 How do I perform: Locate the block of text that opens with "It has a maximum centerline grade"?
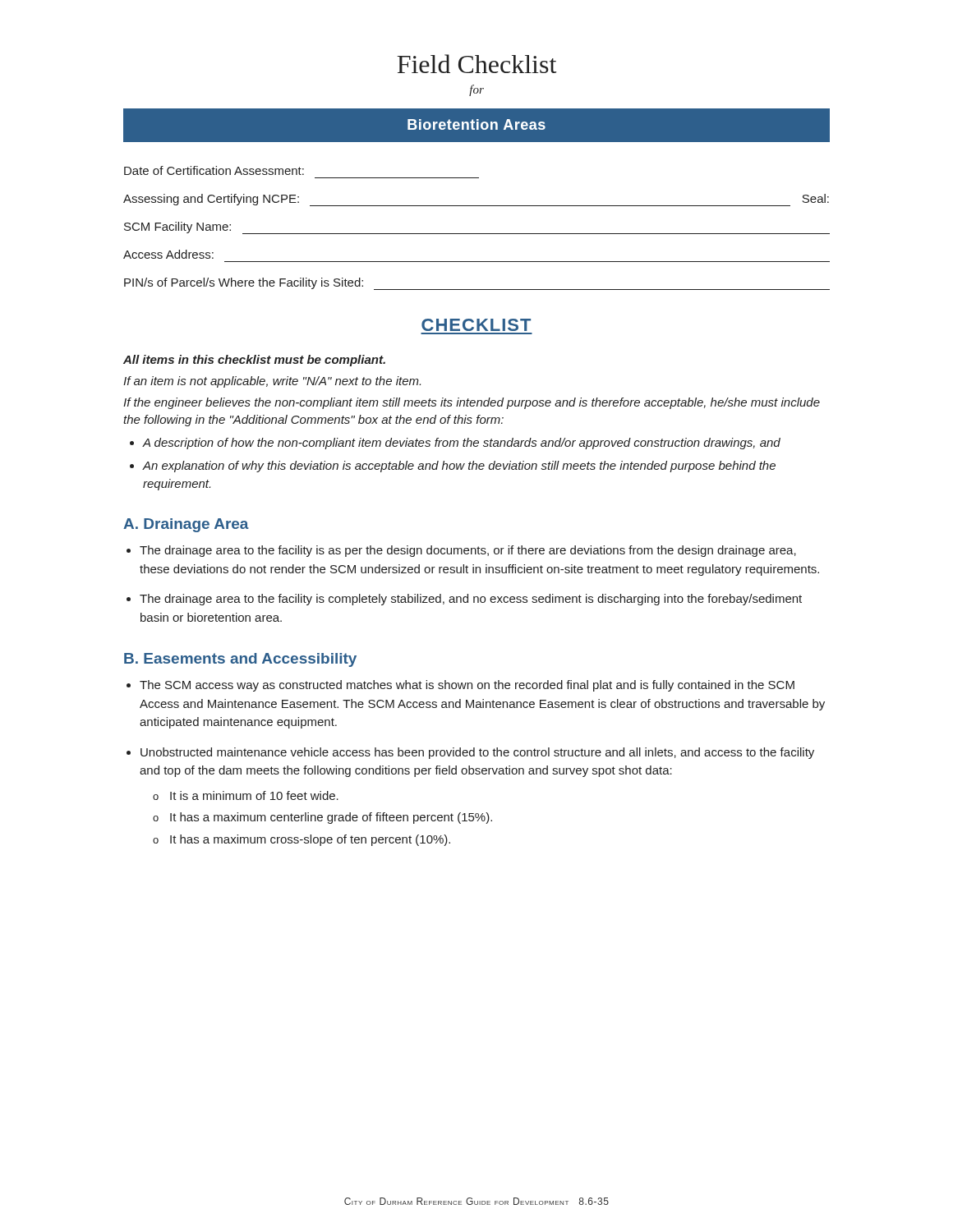(331, 817)
